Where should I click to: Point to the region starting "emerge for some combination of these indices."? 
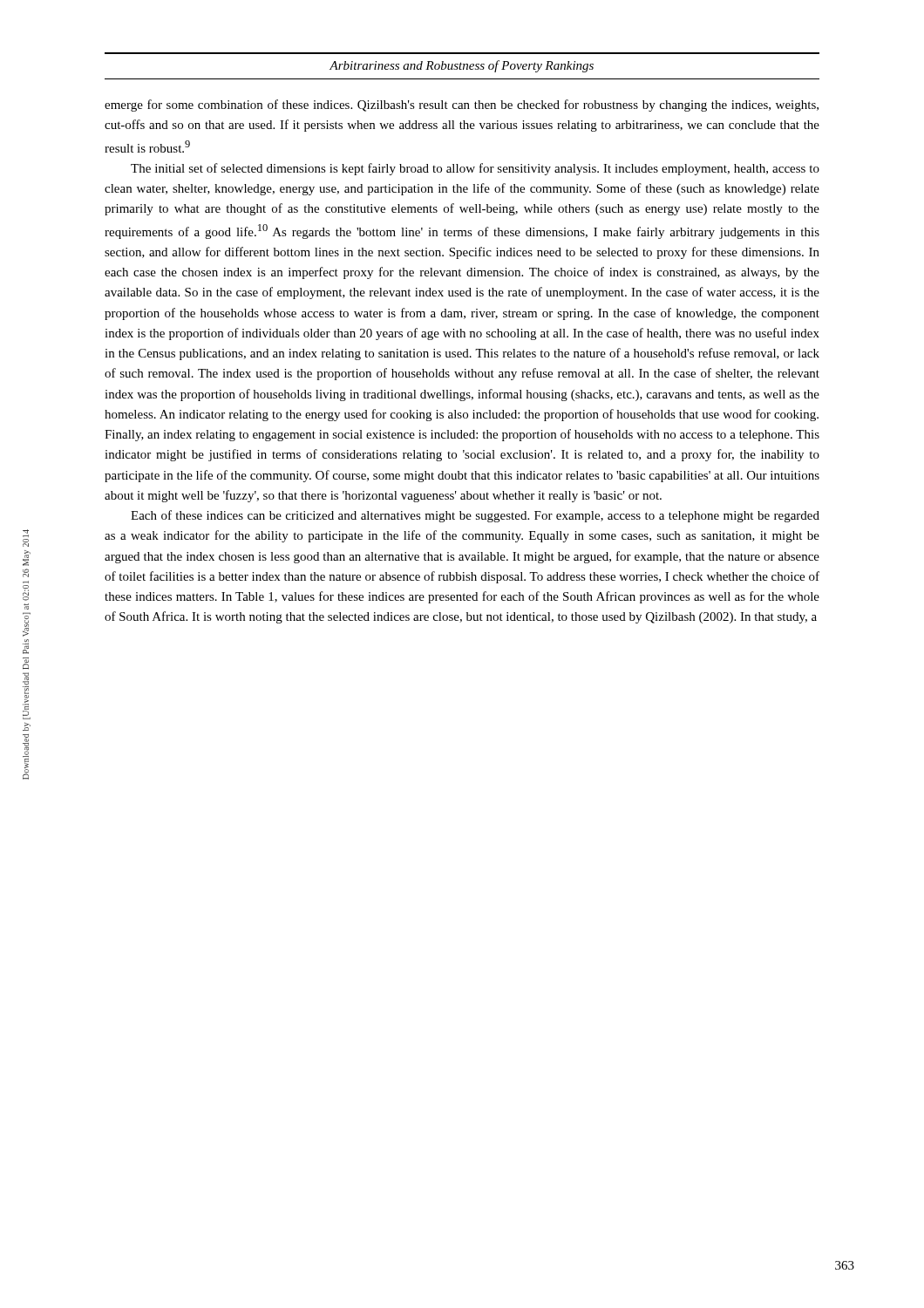click(x=462, y=127)
